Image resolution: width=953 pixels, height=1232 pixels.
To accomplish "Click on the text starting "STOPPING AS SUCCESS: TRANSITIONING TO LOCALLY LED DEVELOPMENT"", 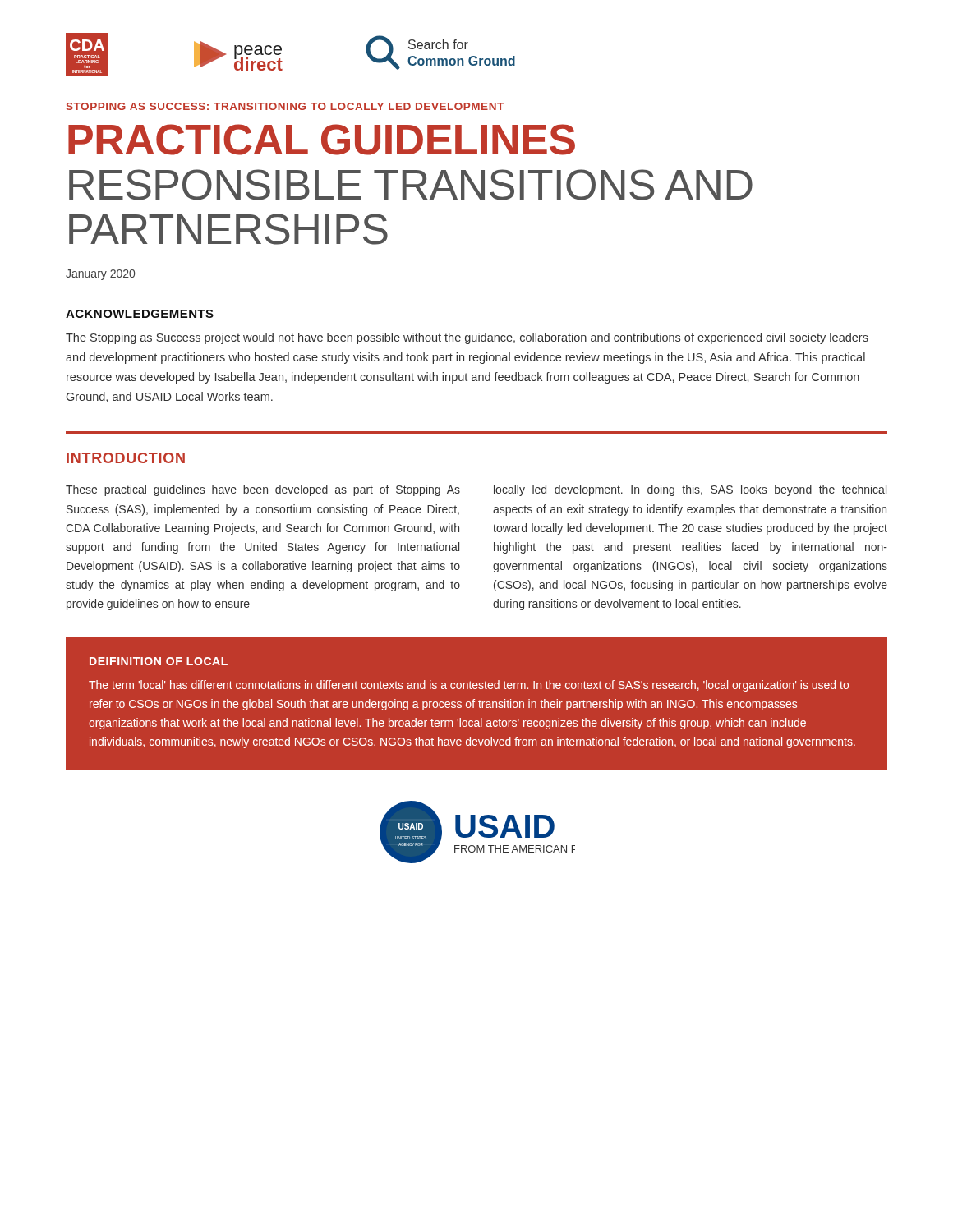I will (285, 106).
